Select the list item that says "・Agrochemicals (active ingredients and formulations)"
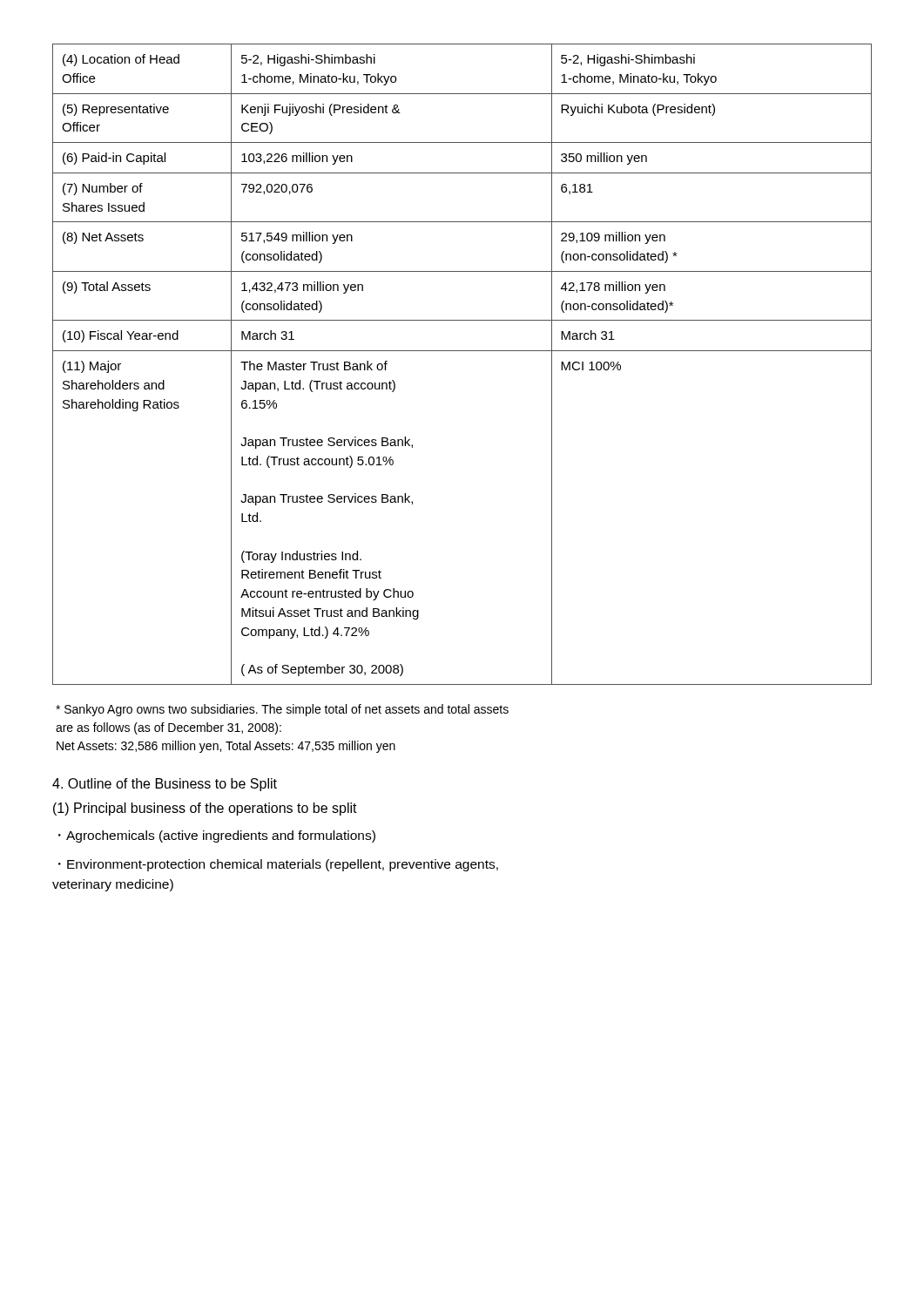 click(214, 835)
